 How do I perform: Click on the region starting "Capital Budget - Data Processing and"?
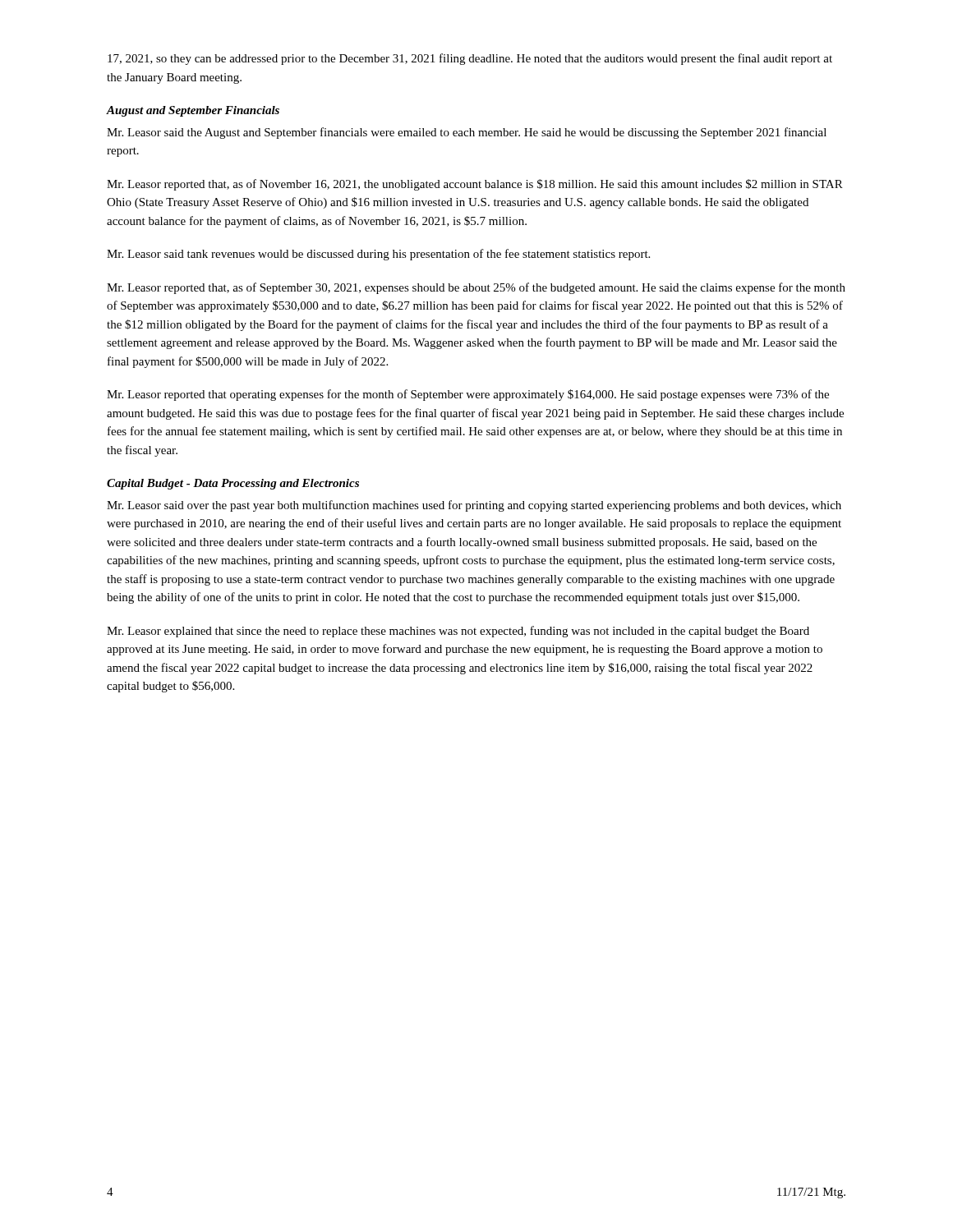233,483
